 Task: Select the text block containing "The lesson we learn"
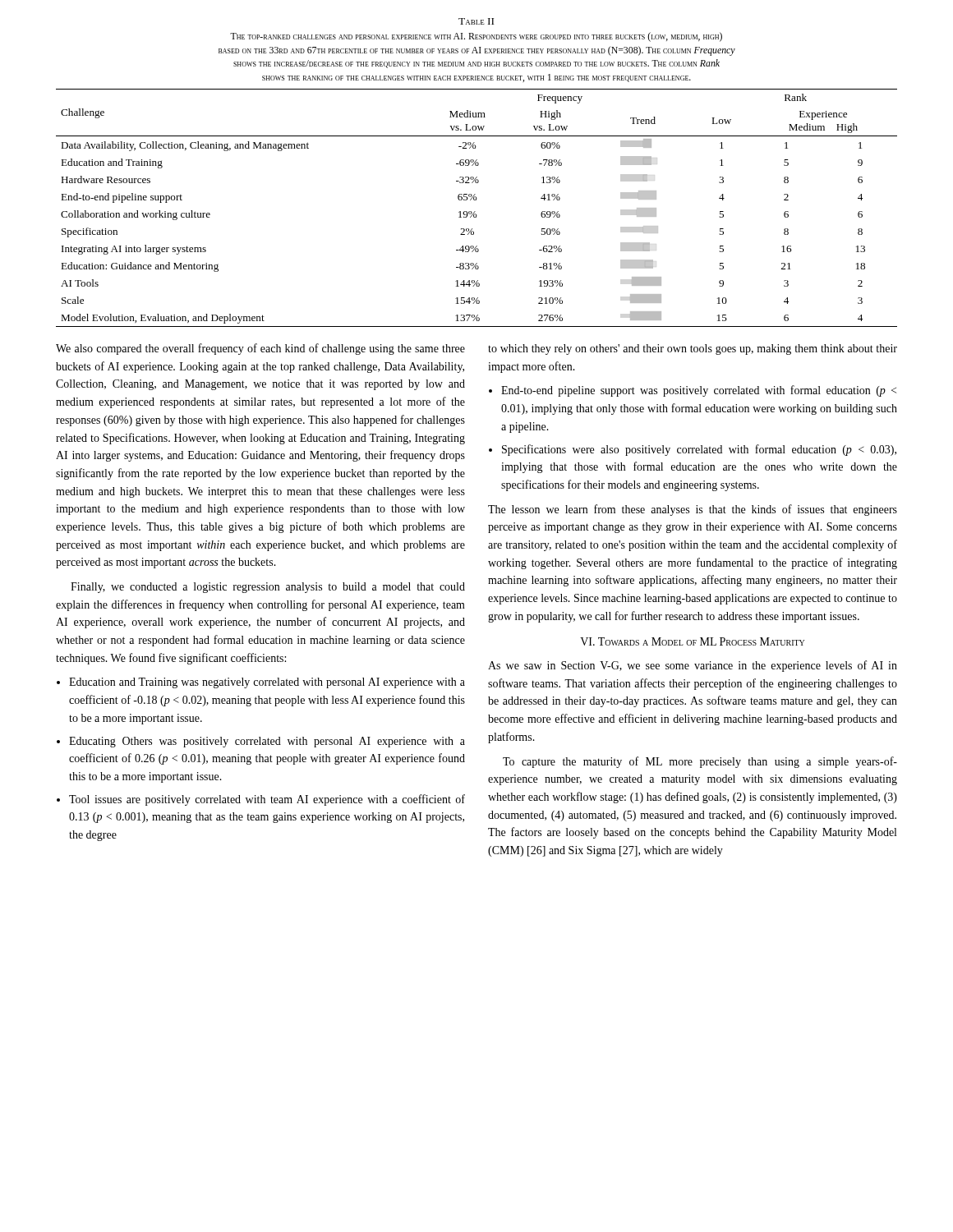tap(693, 563)
